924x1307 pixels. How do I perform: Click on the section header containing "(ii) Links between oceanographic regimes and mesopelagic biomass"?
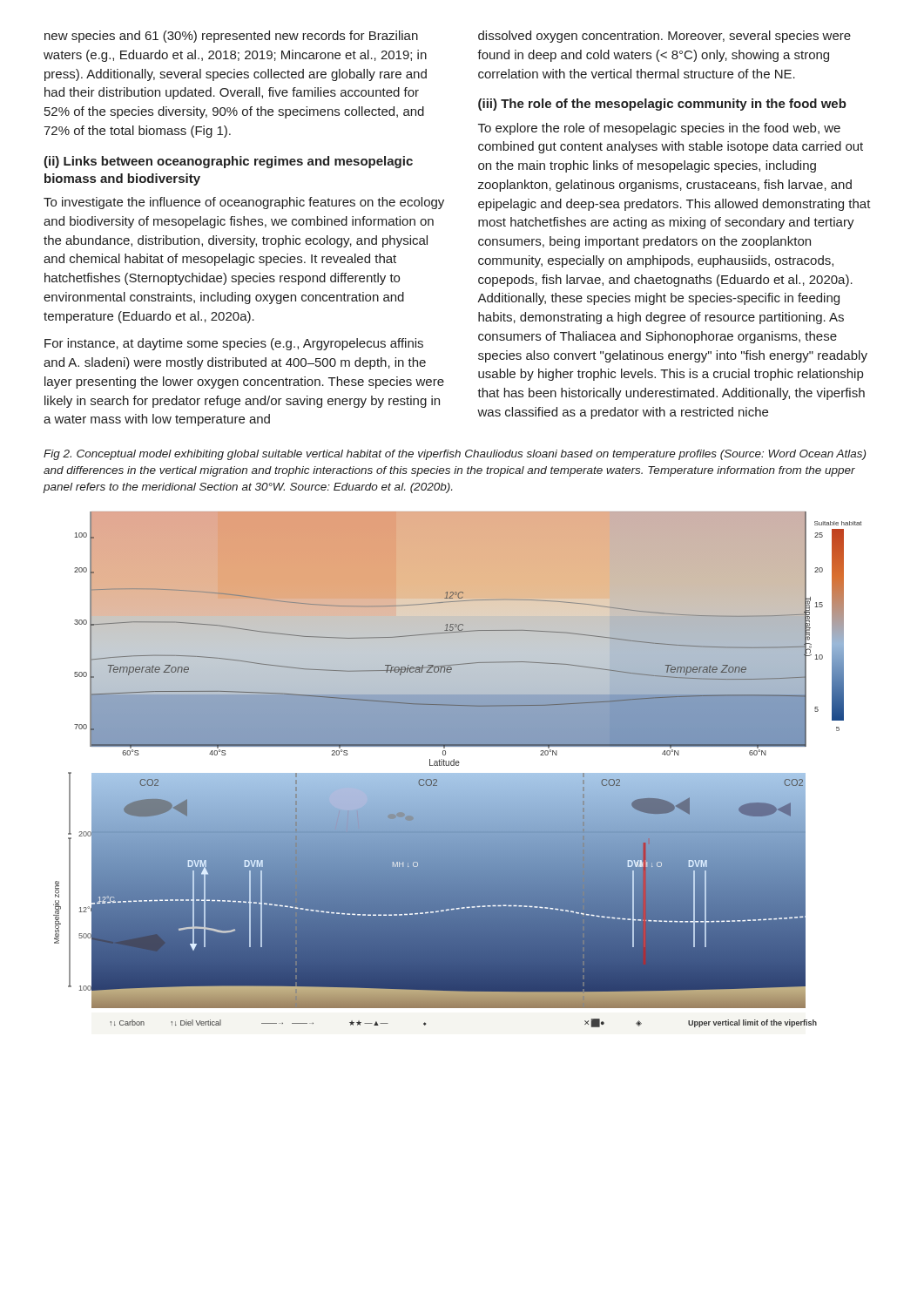[x=228, y=169]
